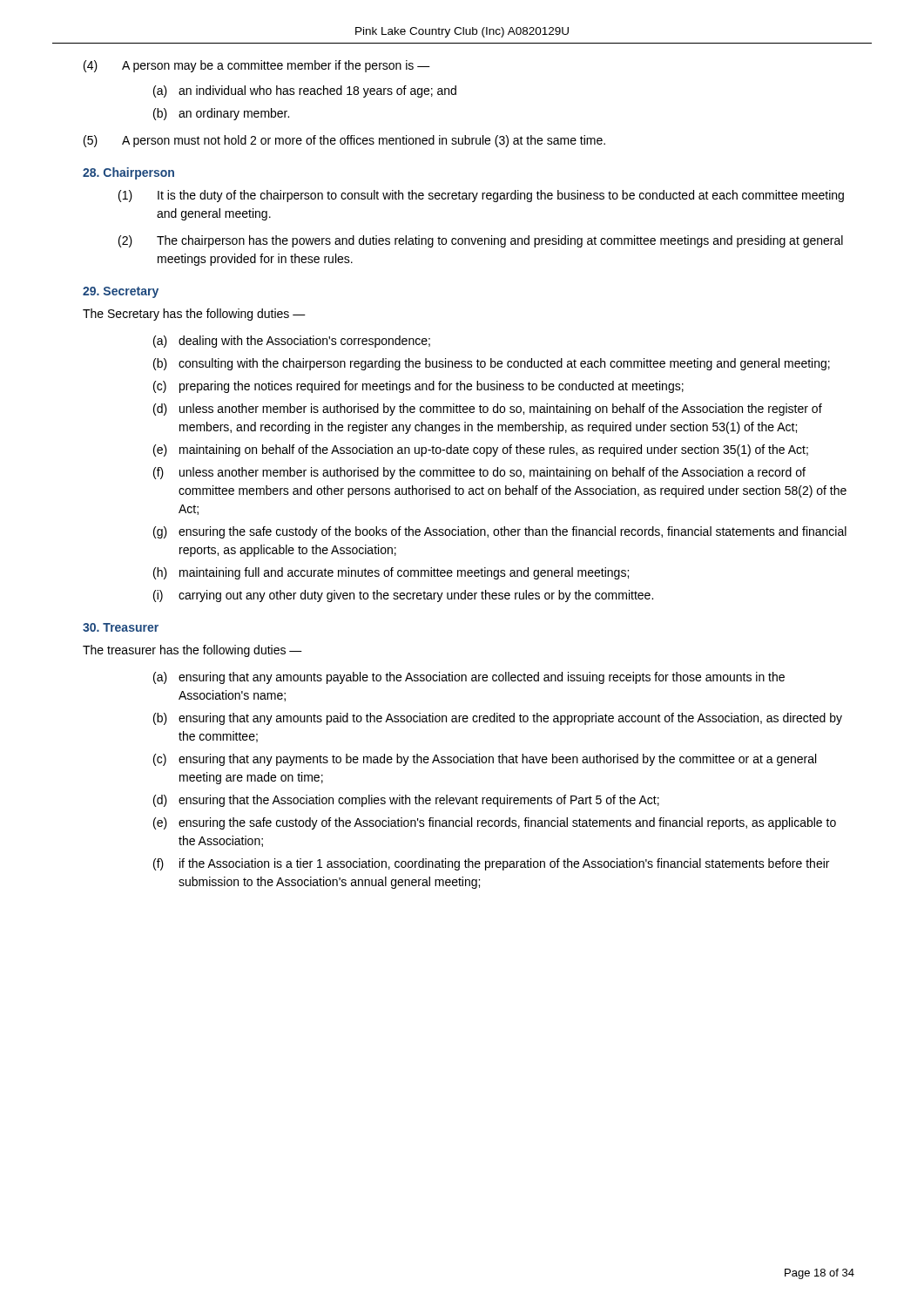Locate the list item with the text "(2) The chairperson has the powers and duties"

pyautogui.click(x=486, y=250)
